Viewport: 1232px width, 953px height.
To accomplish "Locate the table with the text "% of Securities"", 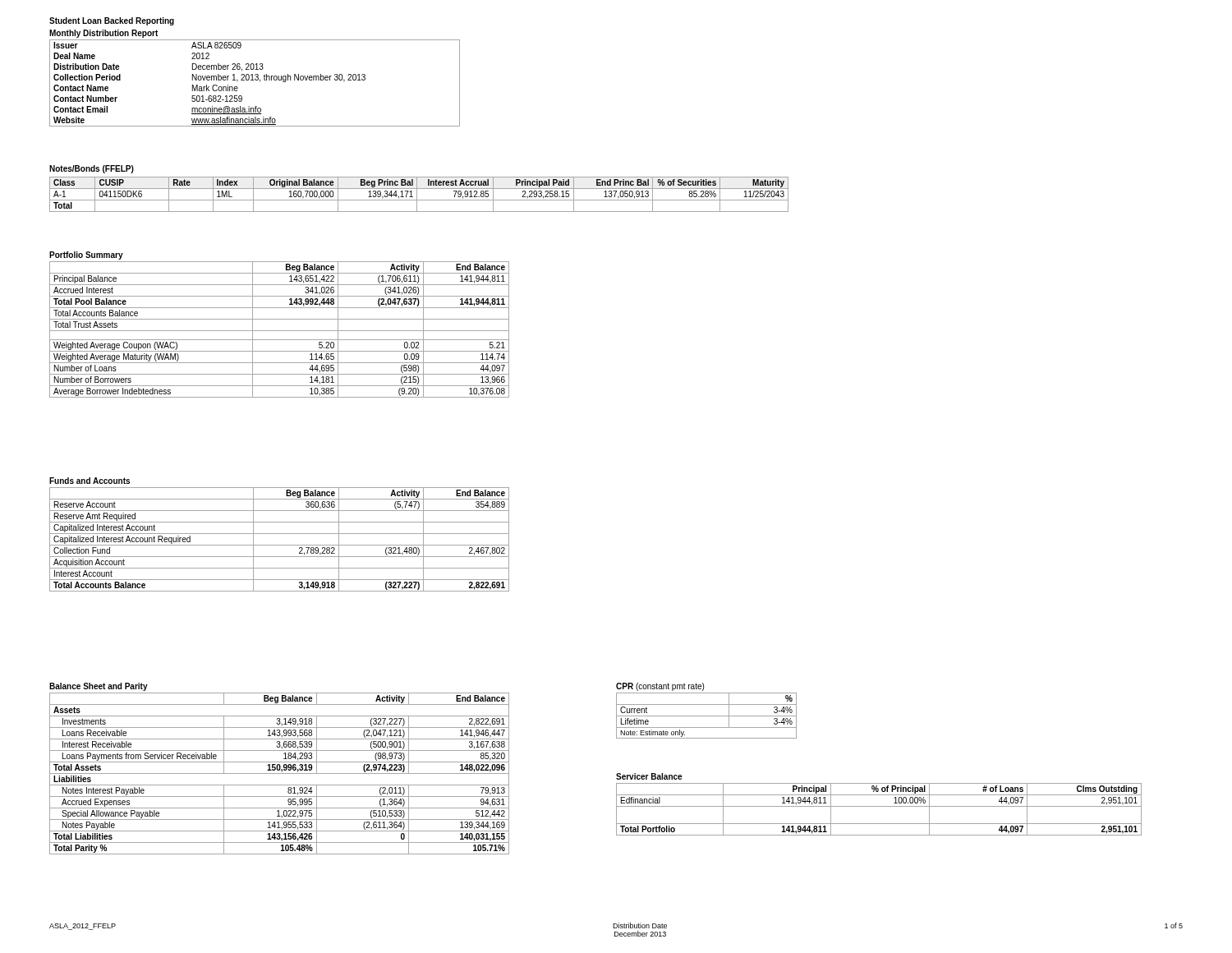I will 419,194.
